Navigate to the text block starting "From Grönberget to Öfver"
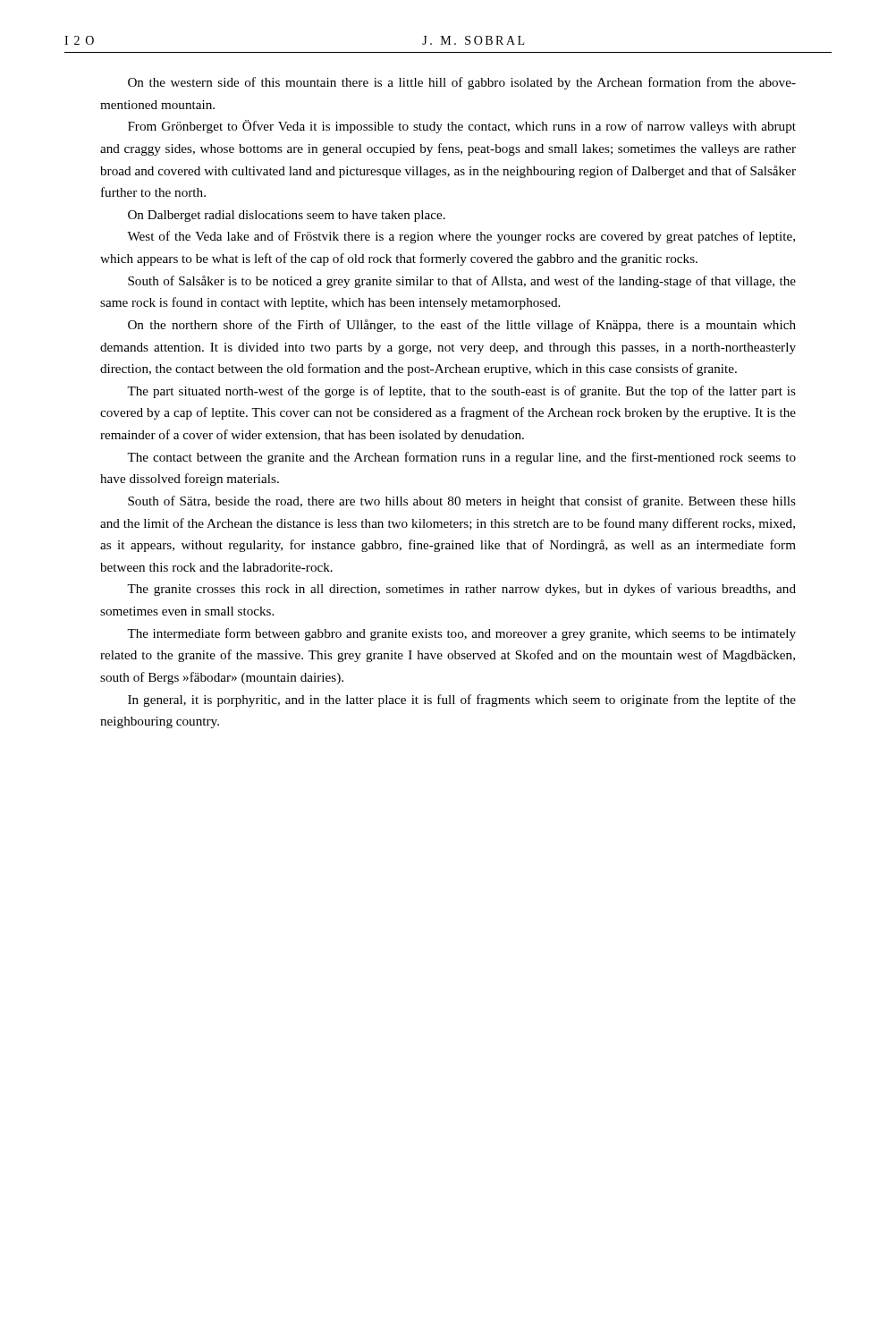Viewport: 896px width, 1342px height. [x=448, y=160]
